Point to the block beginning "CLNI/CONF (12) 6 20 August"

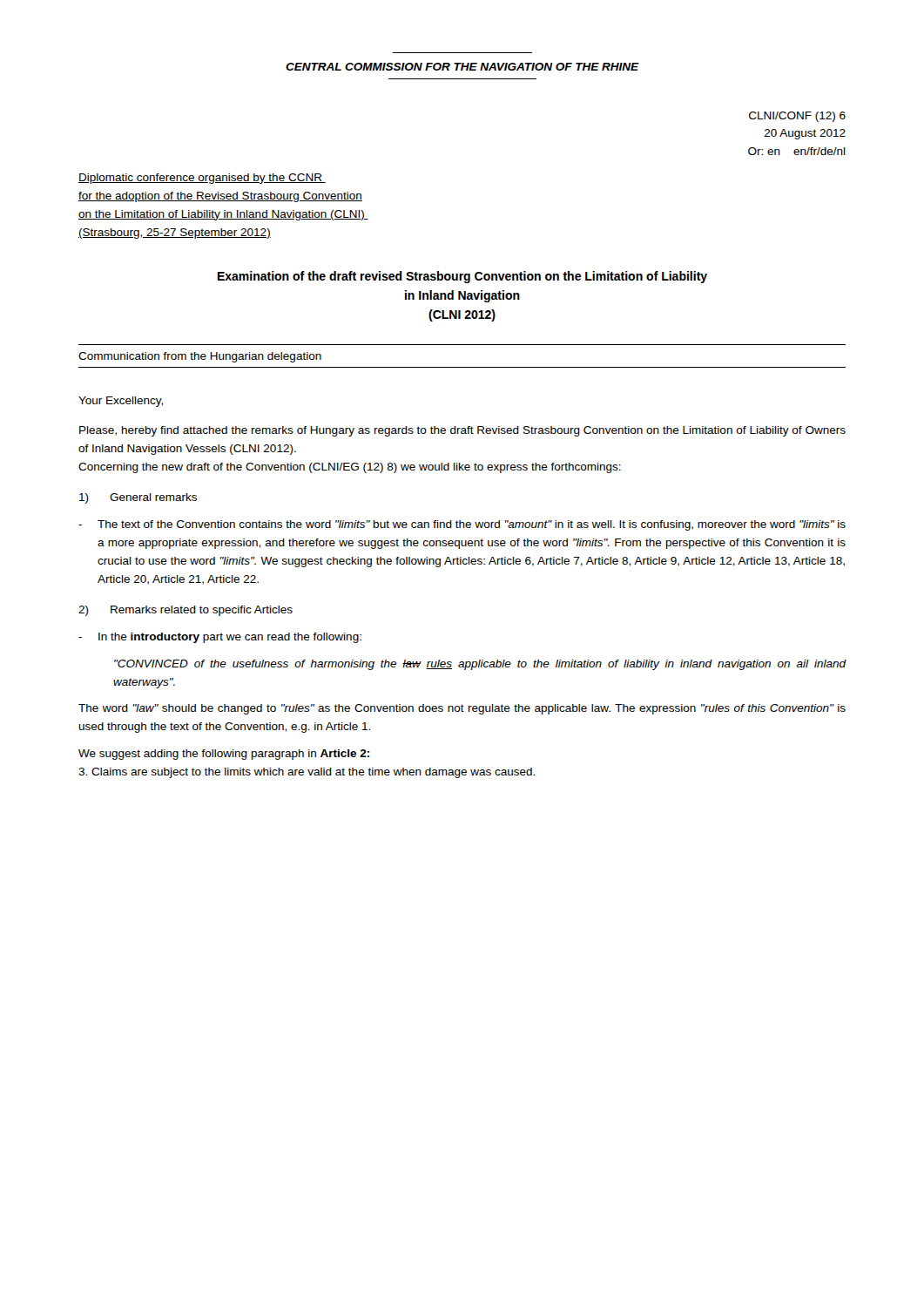click(x=797, y=133)
